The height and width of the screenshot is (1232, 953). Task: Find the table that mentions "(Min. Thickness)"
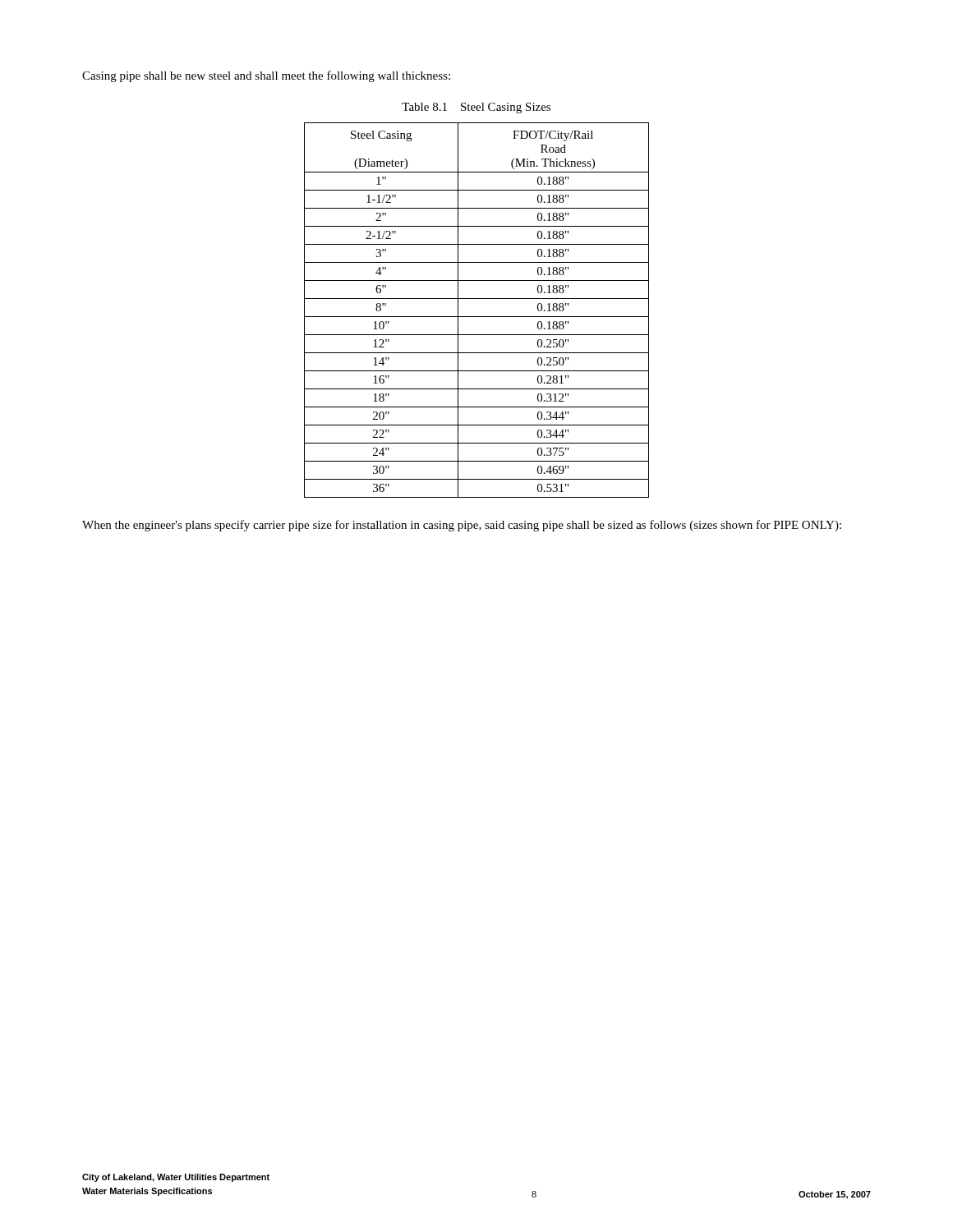point(476,310)
